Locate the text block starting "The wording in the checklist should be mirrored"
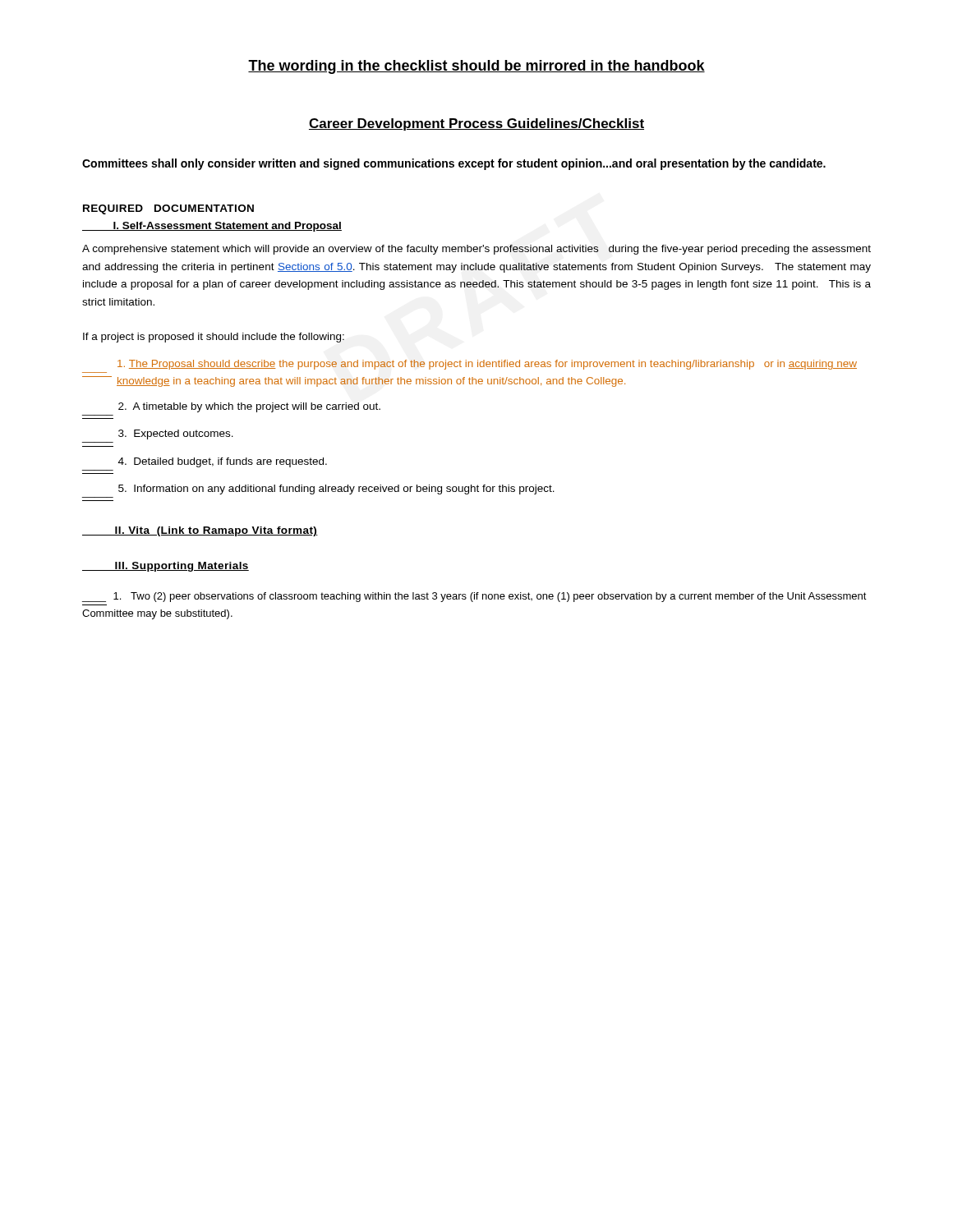 (476, 66)
